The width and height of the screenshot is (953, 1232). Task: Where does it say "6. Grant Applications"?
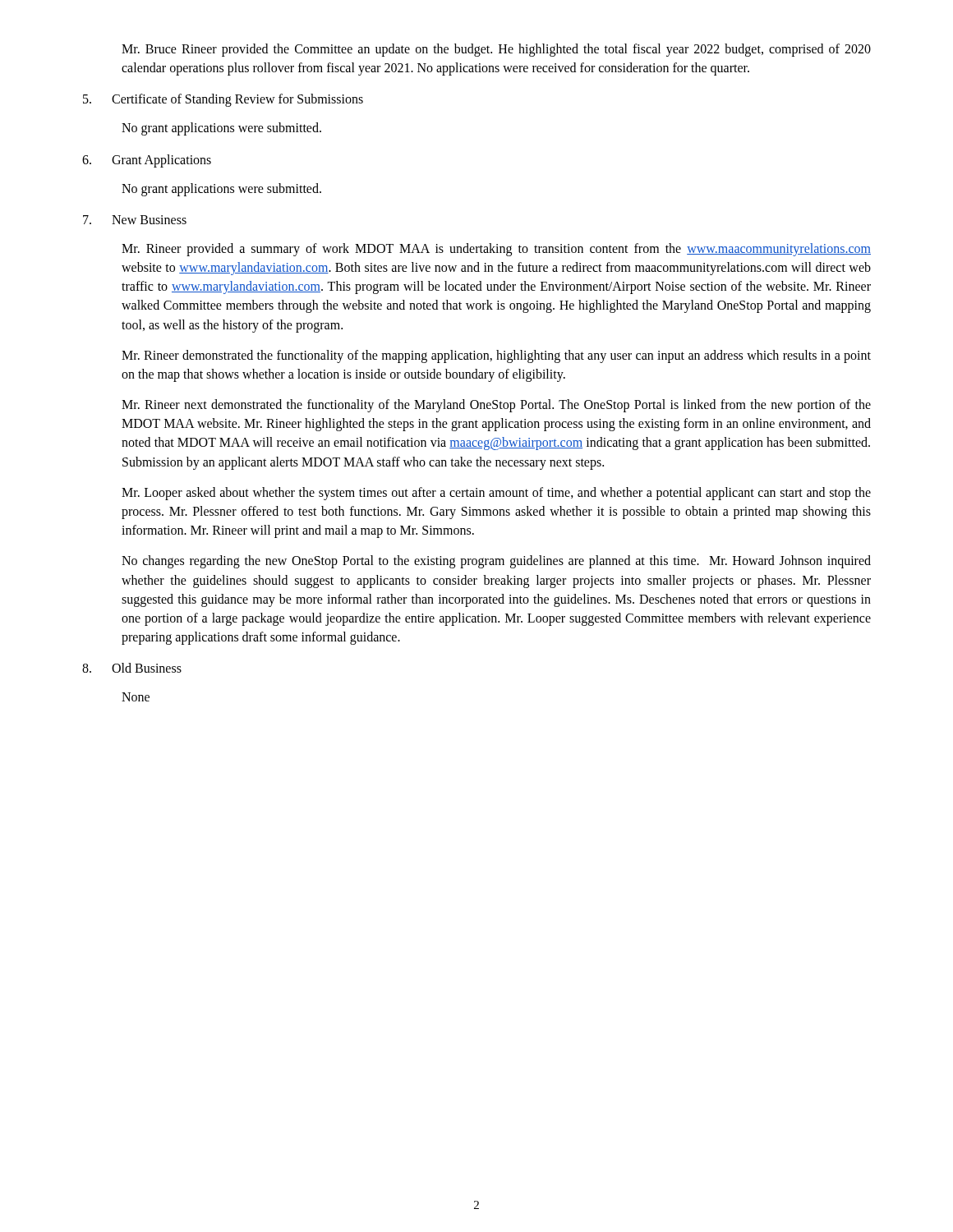[147, 160]
